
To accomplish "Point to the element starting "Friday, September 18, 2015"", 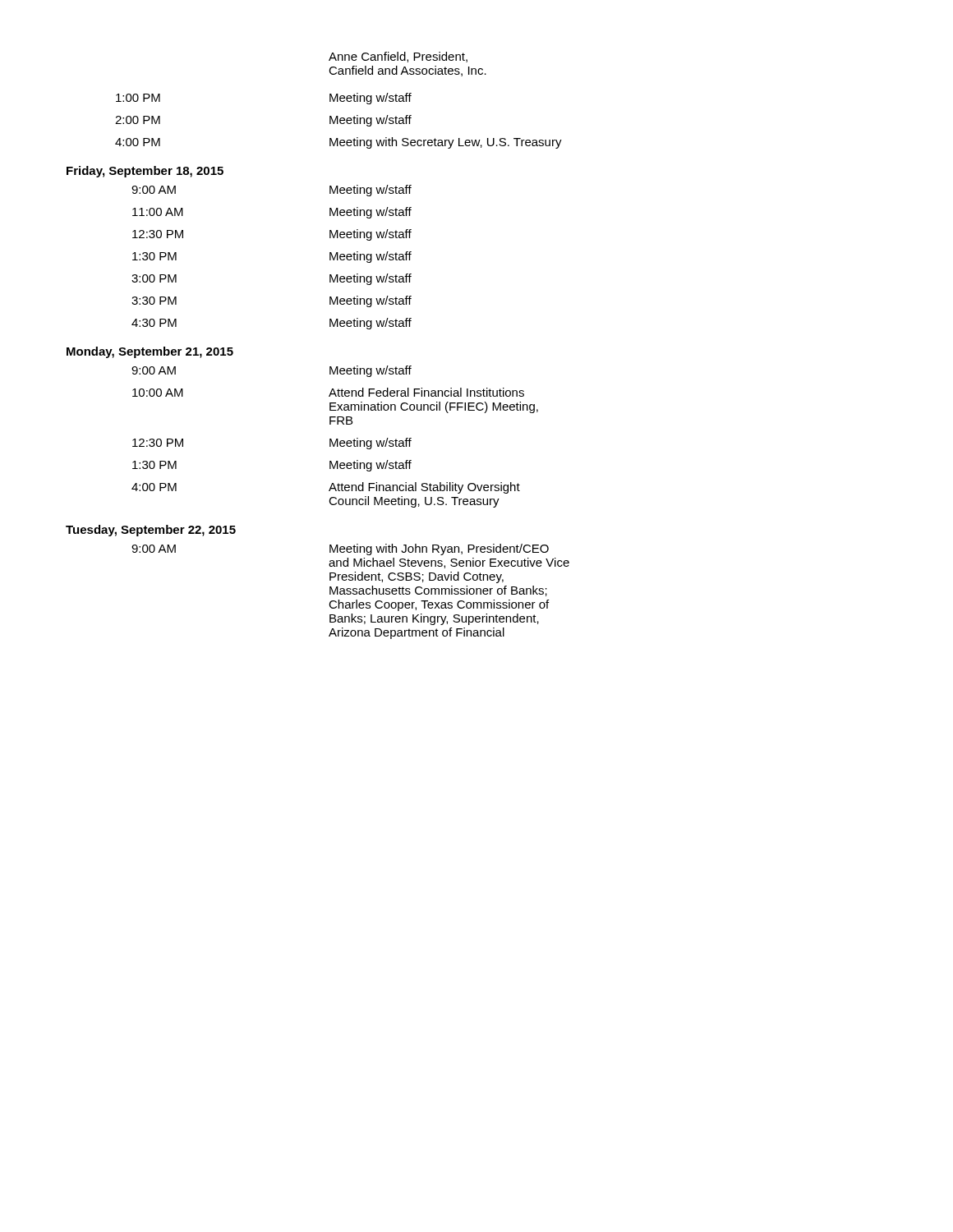I will (x=145, y=170).
